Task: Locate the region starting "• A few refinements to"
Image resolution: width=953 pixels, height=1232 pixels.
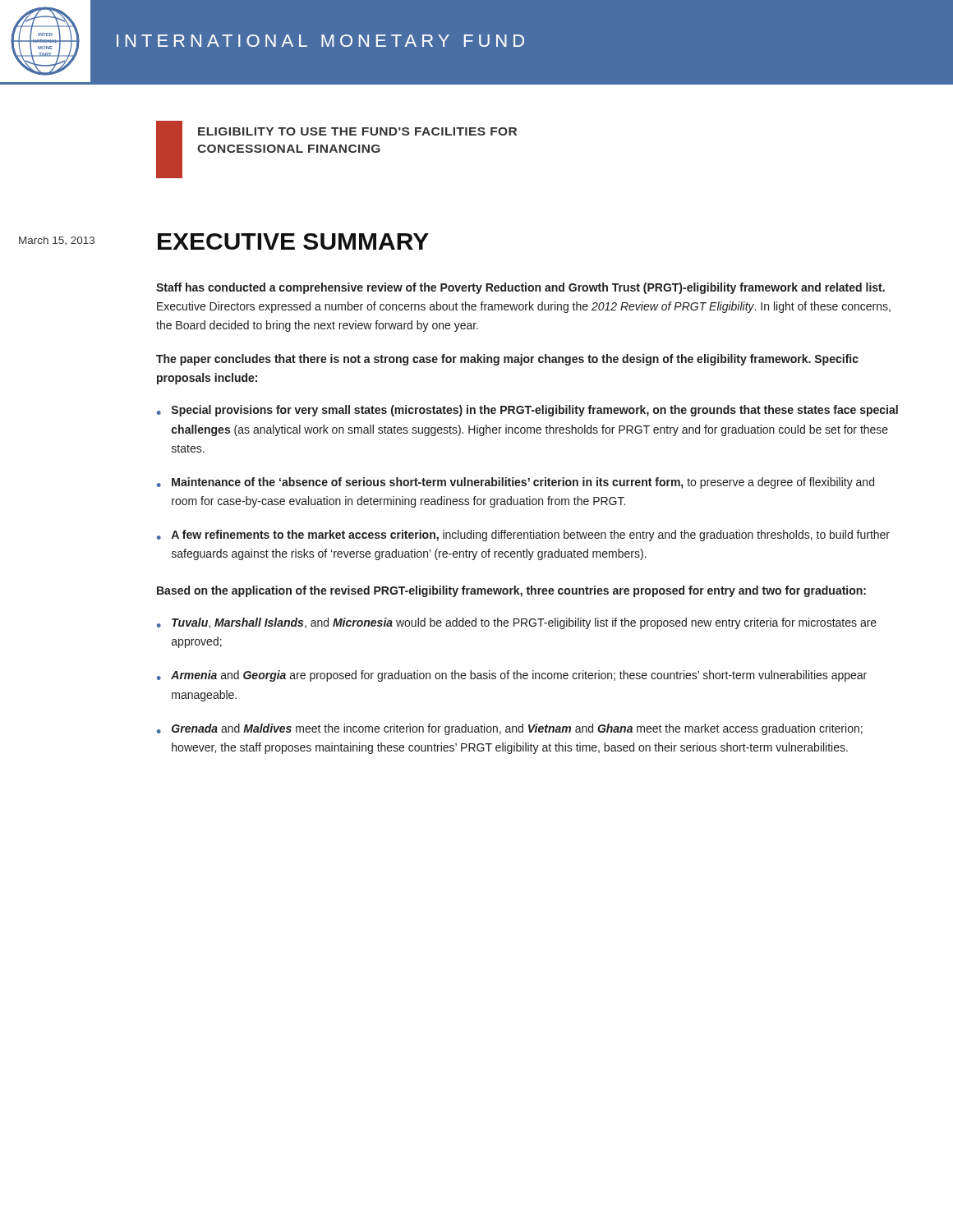Action: (x=530, y=545)
